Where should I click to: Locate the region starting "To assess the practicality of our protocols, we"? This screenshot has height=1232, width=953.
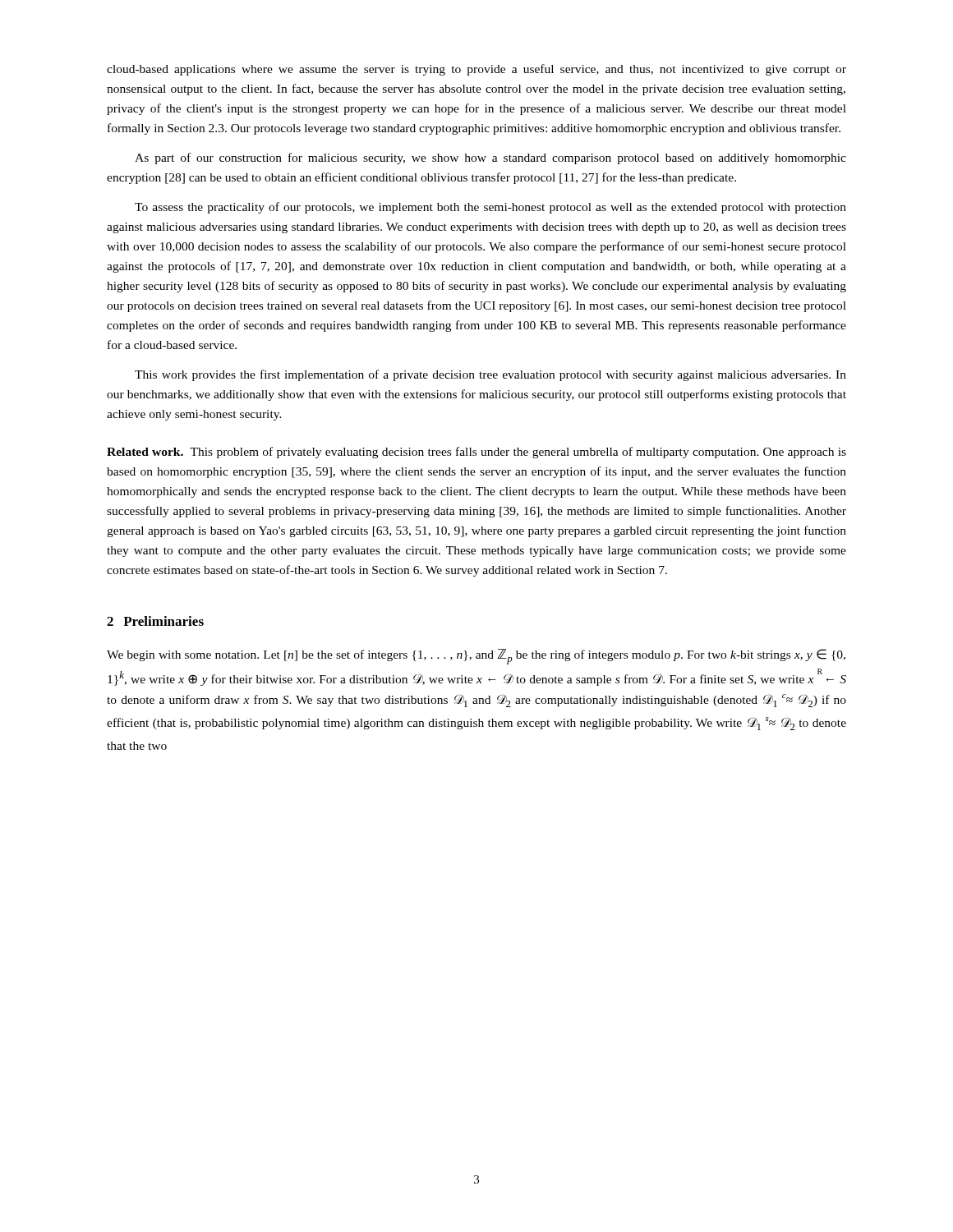[476, 276]
